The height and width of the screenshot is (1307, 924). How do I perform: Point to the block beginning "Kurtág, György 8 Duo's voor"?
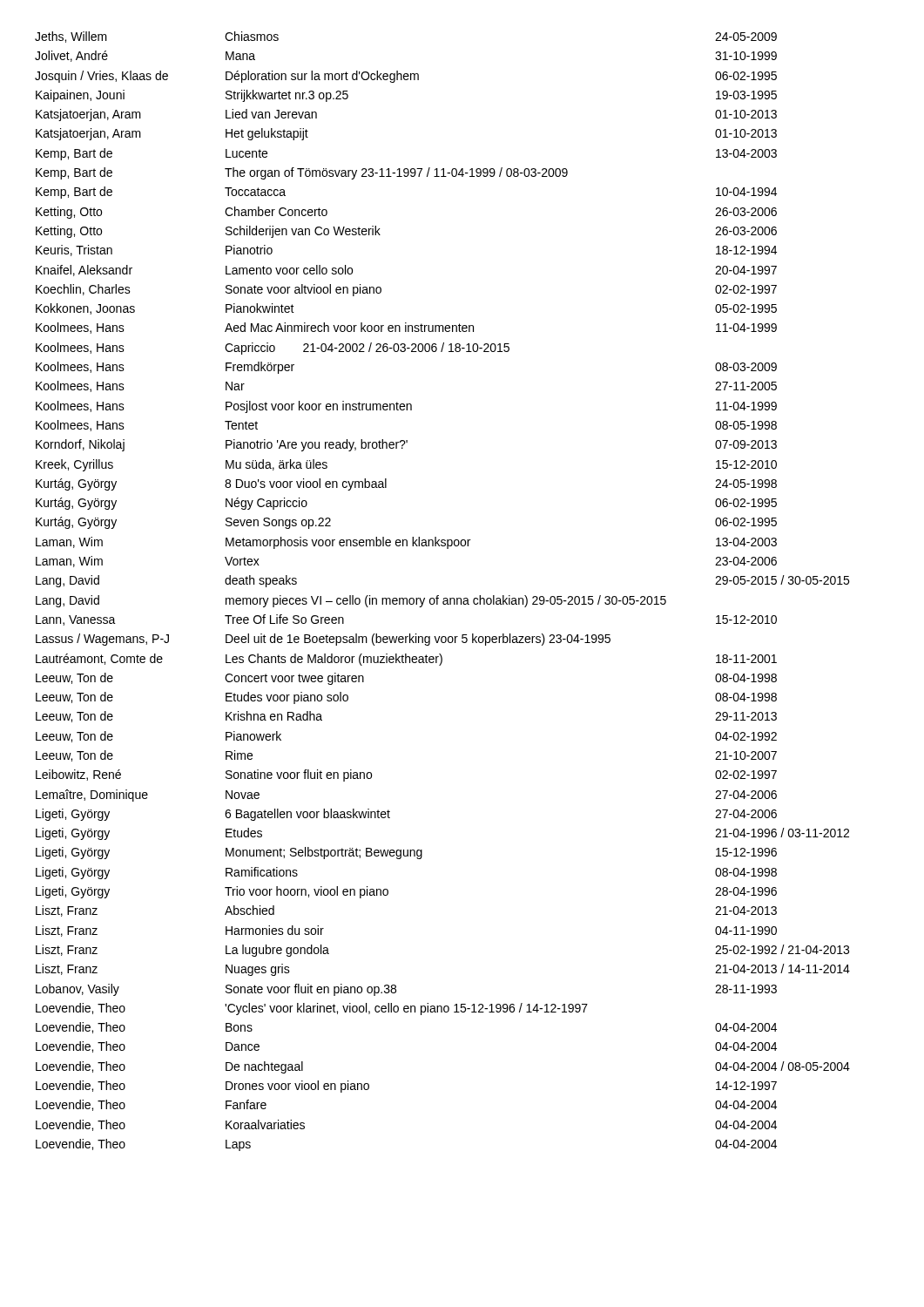[82, 484]
